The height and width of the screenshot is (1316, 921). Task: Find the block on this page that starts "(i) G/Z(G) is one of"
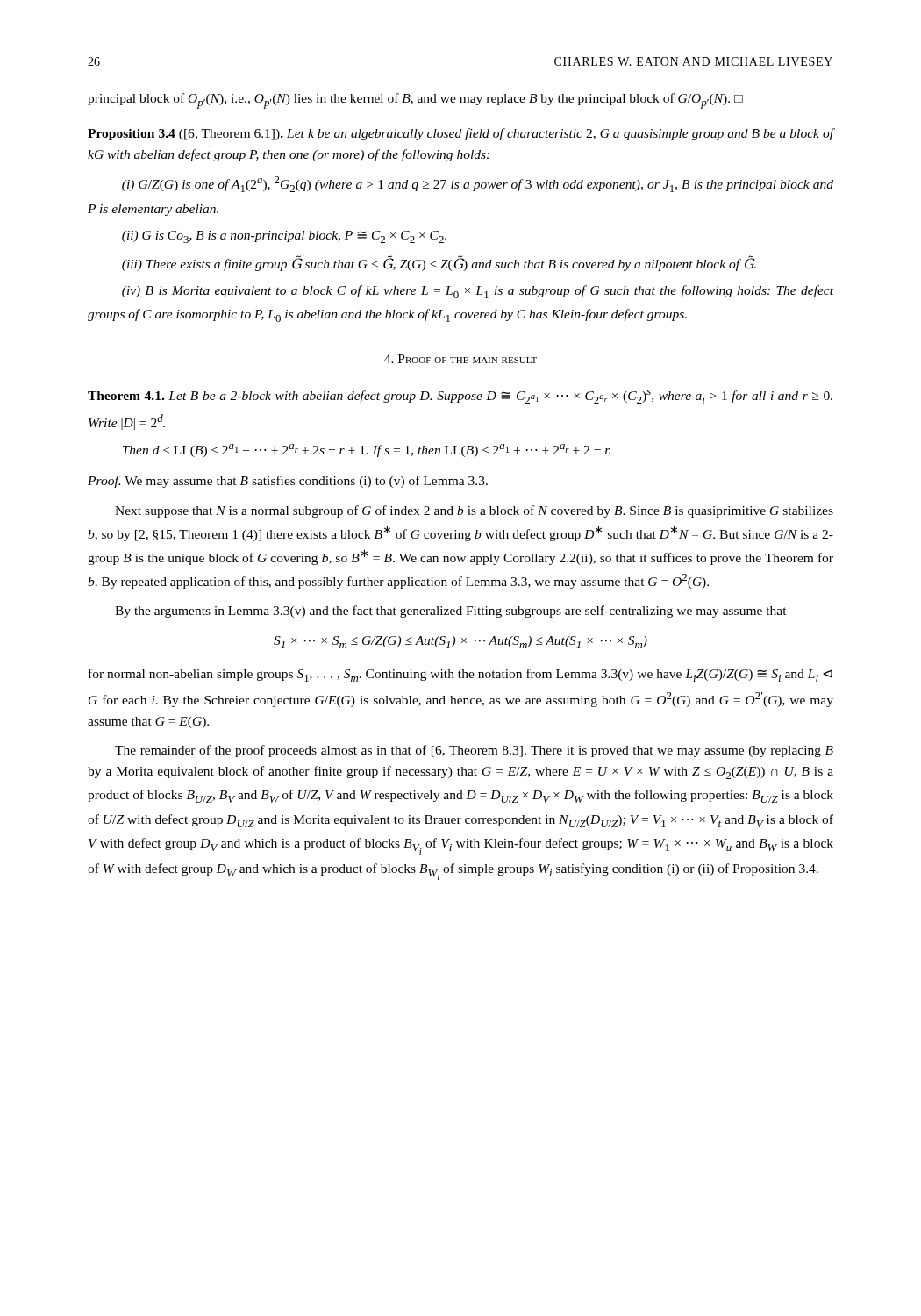(x=460, y=195)
